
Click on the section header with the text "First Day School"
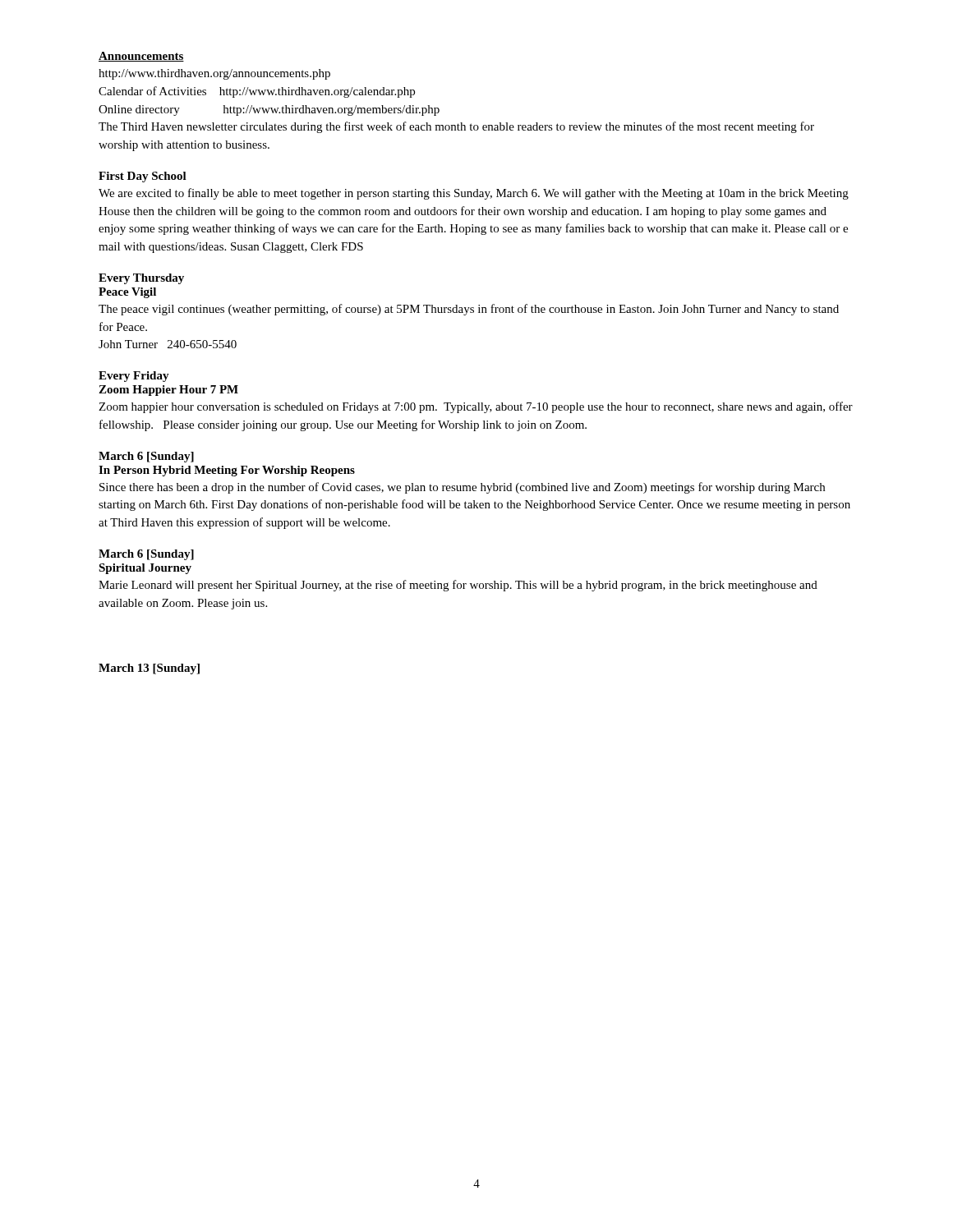(142, 176)
